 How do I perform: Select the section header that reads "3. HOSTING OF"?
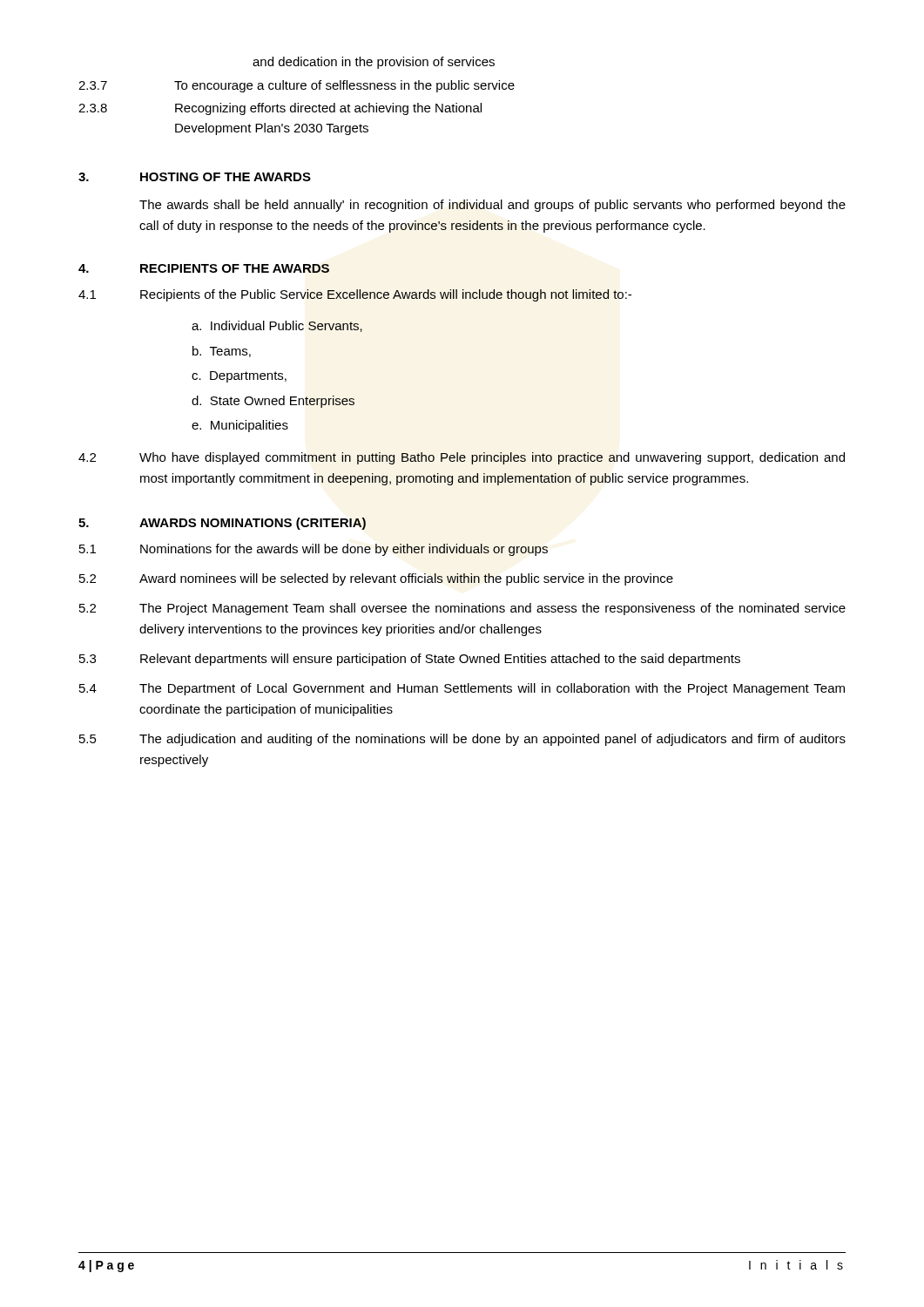[x=195, y=176]
